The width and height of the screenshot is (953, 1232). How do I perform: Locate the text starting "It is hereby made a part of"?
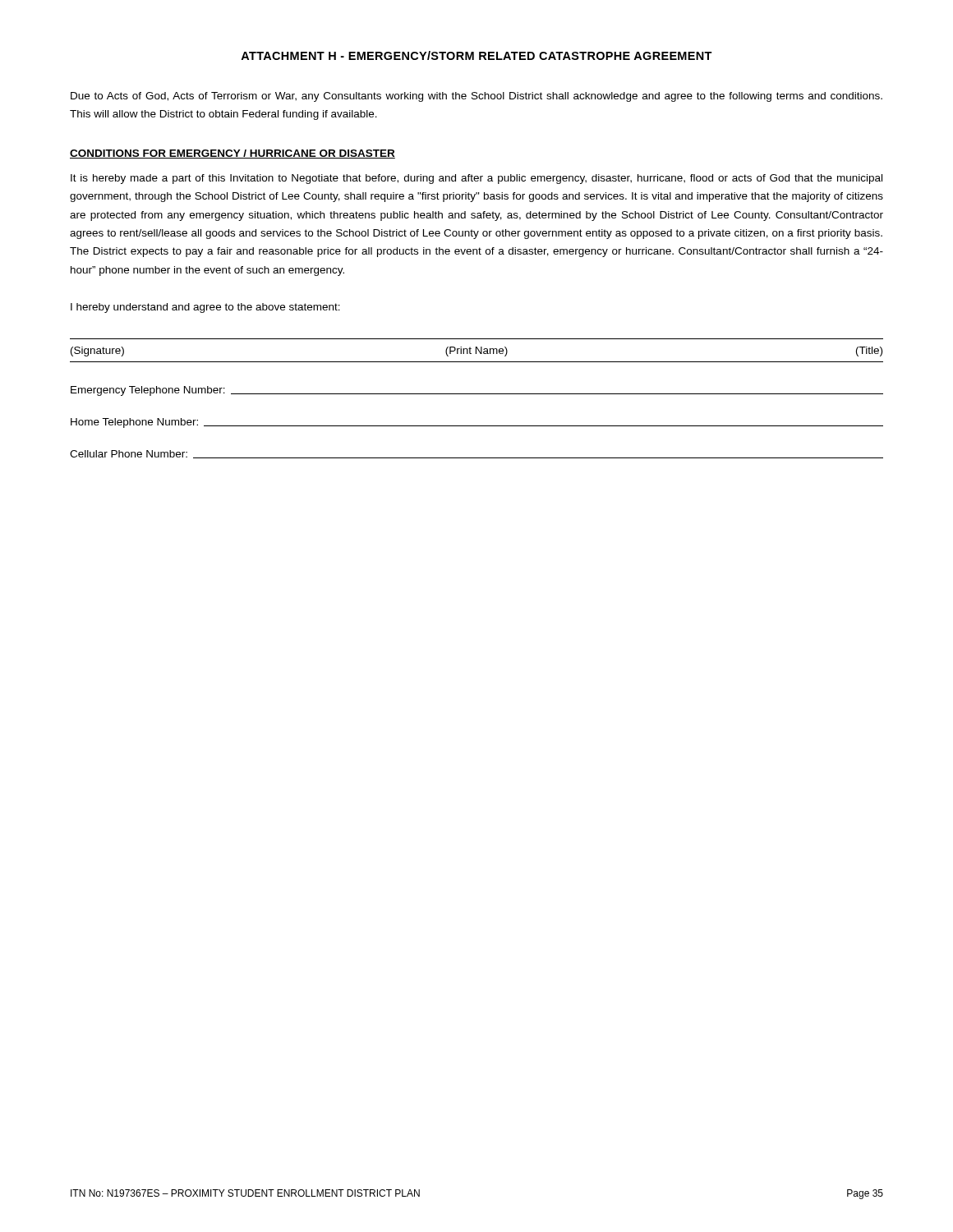(476, 224)
